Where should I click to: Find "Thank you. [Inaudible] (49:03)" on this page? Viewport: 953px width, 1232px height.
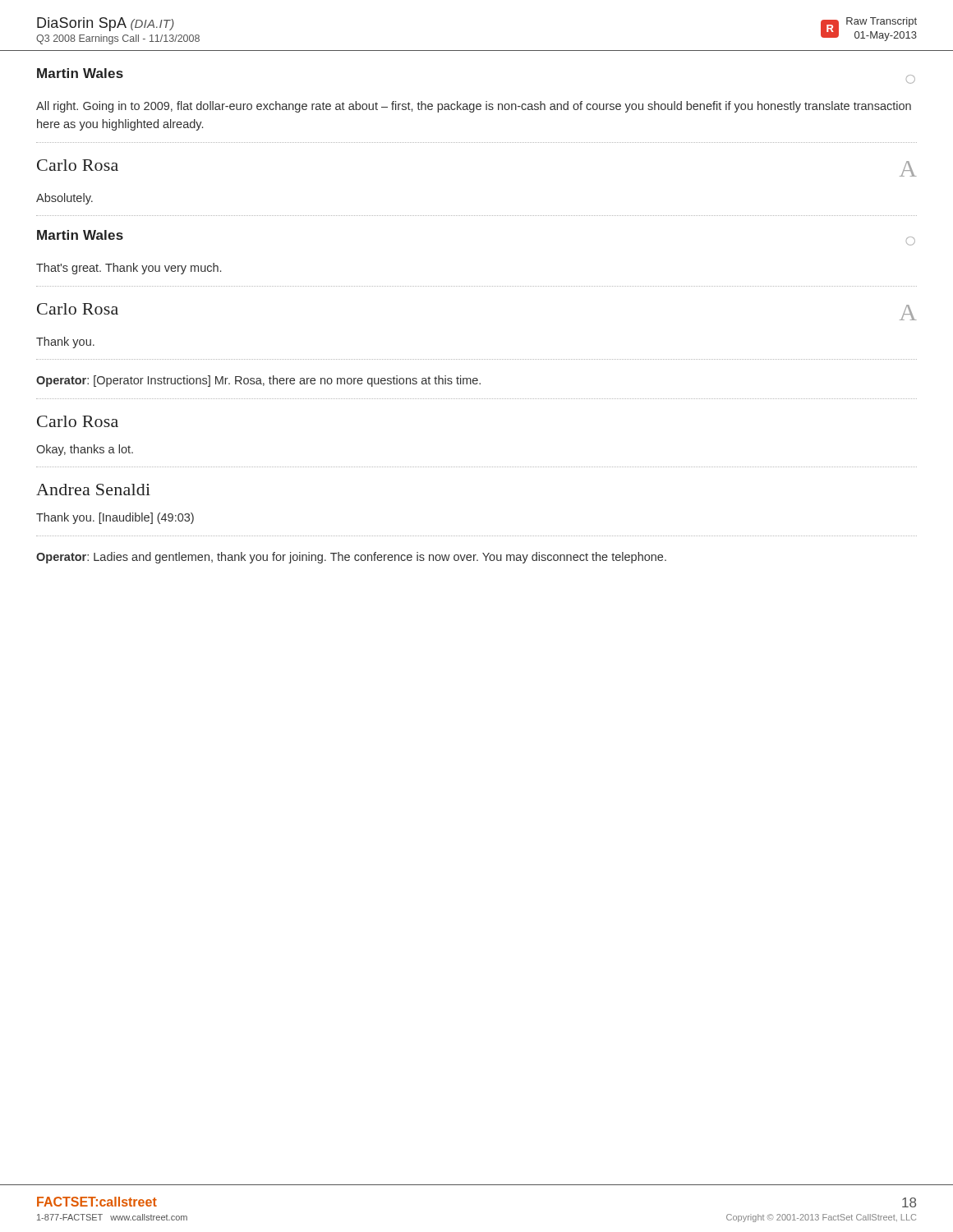tap(115, 518)
